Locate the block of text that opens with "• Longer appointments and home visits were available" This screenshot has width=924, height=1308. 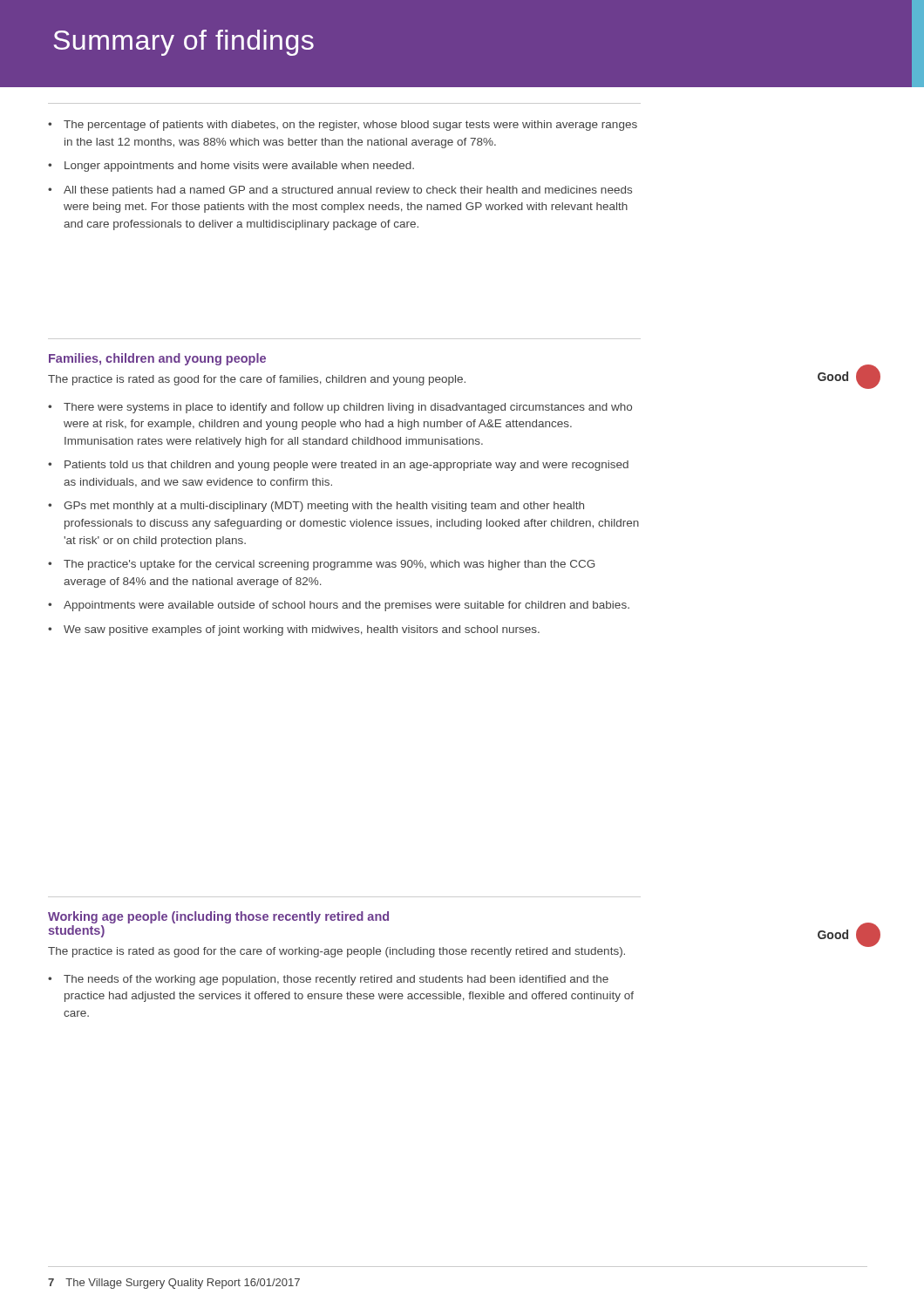coord(231,166)
